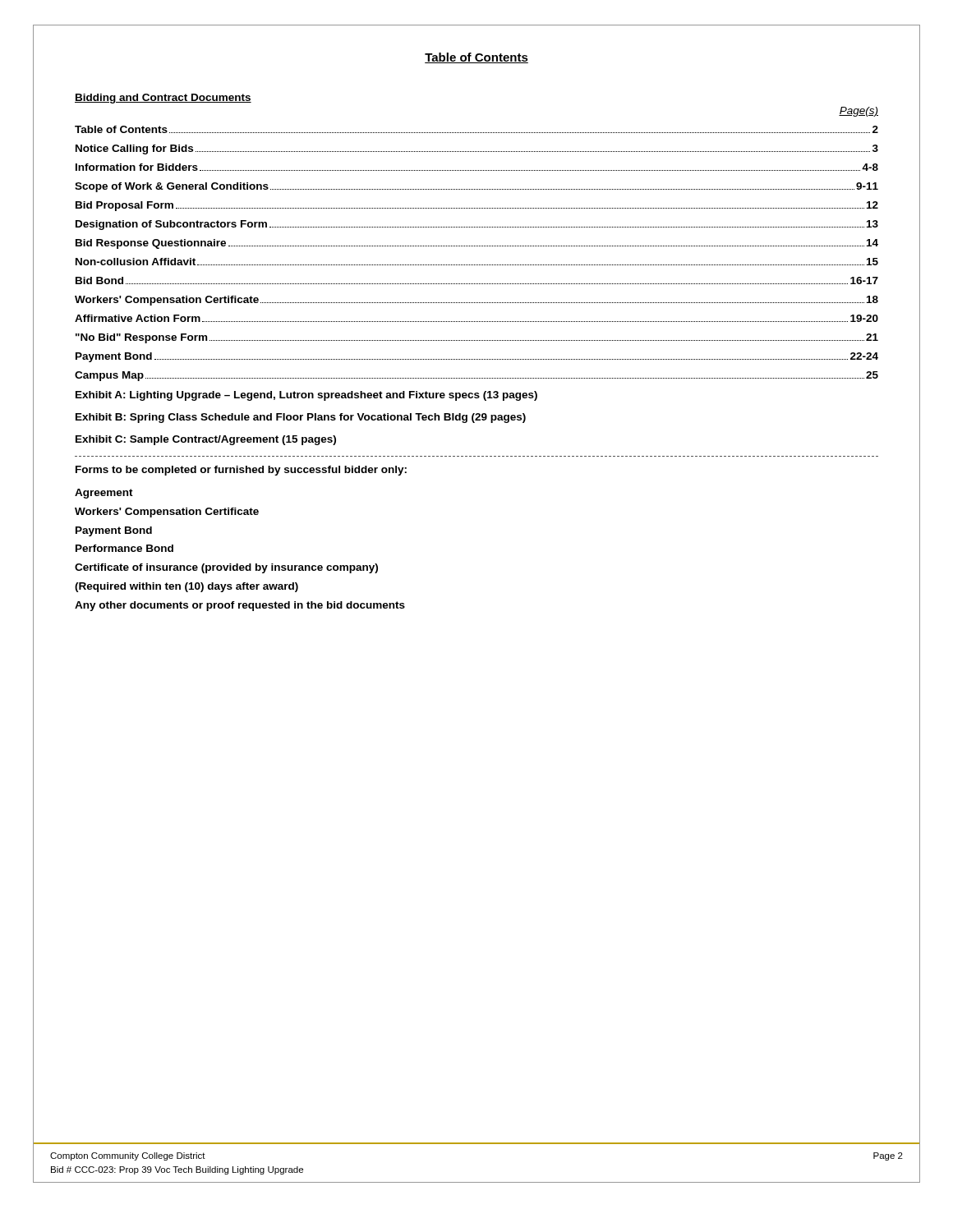The width and height of the screenshot is (953, 1232).
Task: Navigate to the text block starting "Non-collusion Affidavit 15"
Action: tap(476, 262)
